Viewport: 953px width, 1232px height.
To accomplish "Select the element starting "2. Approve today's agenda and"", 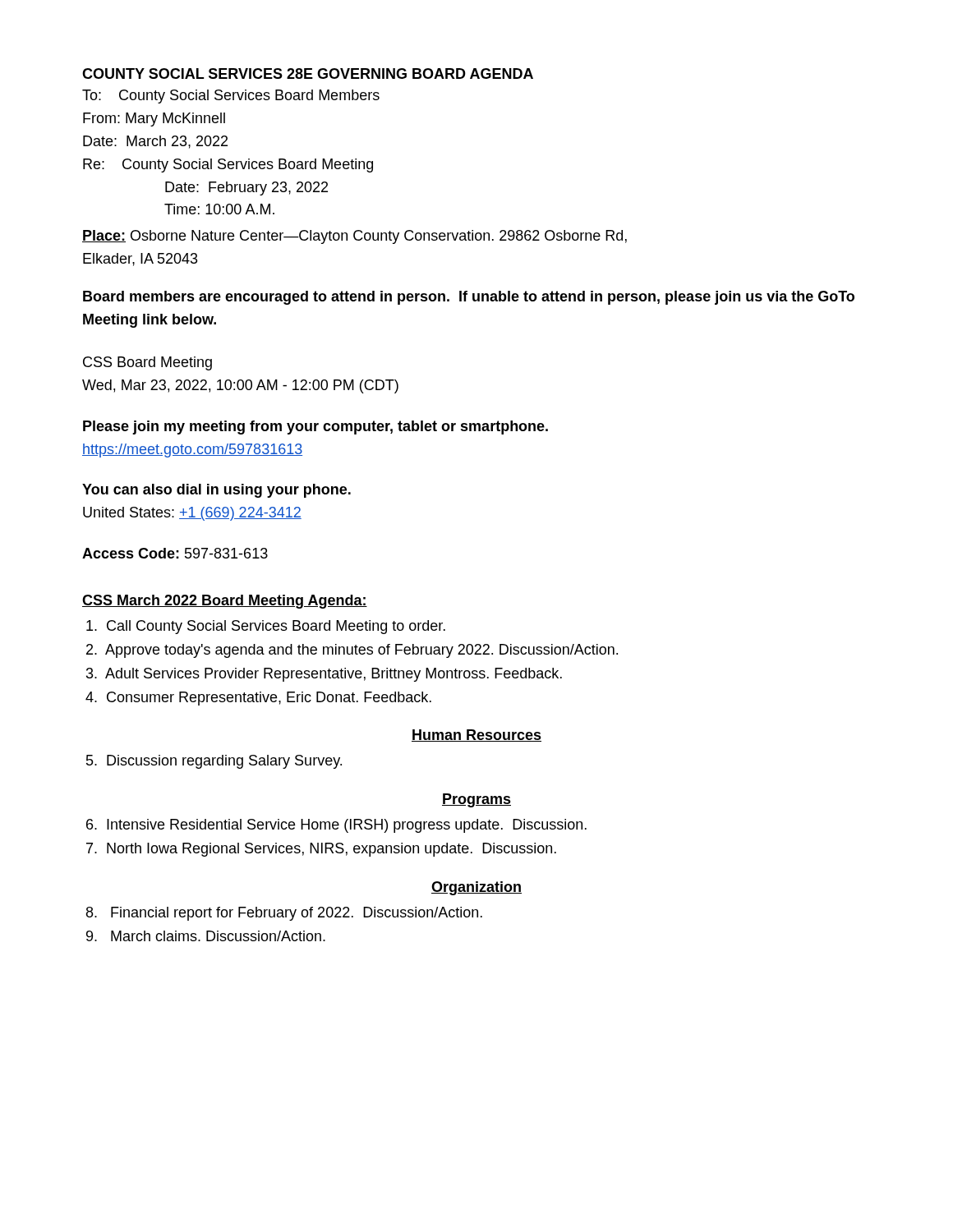I will click(352, 650).
